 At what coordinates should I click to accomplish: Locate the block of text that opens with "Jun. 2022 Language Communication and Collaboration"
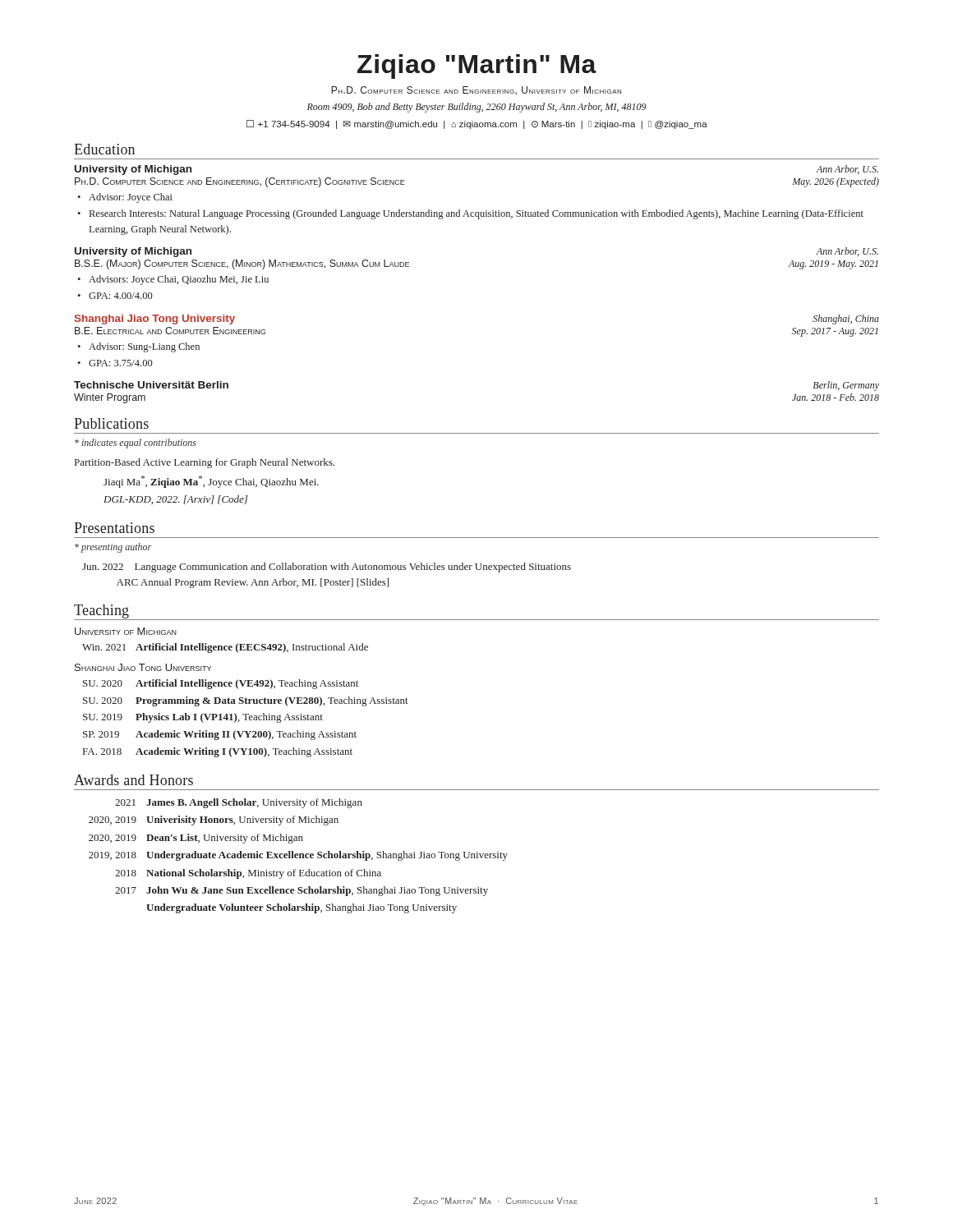(x=327, y=574)
